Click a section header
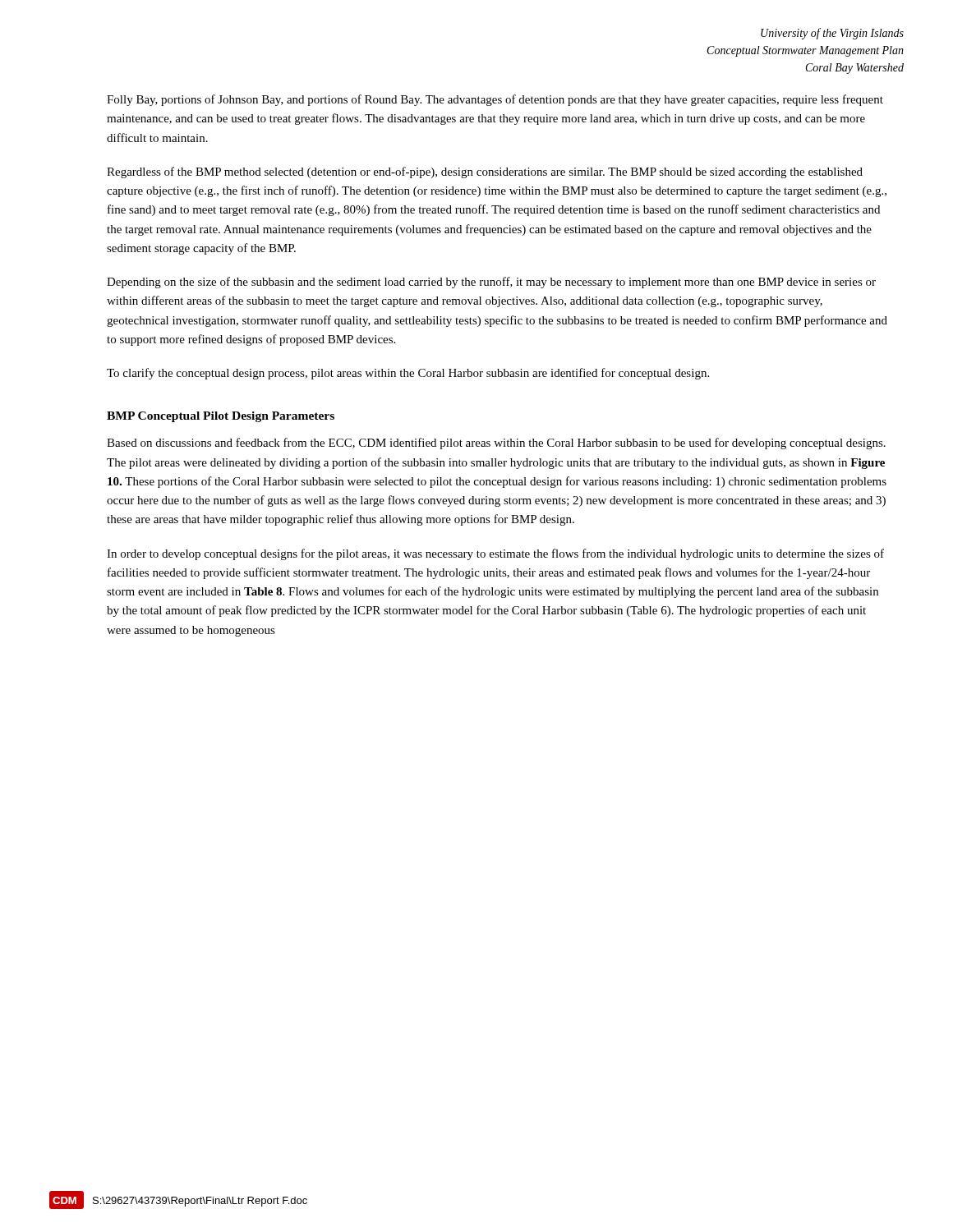 point(221,415)
